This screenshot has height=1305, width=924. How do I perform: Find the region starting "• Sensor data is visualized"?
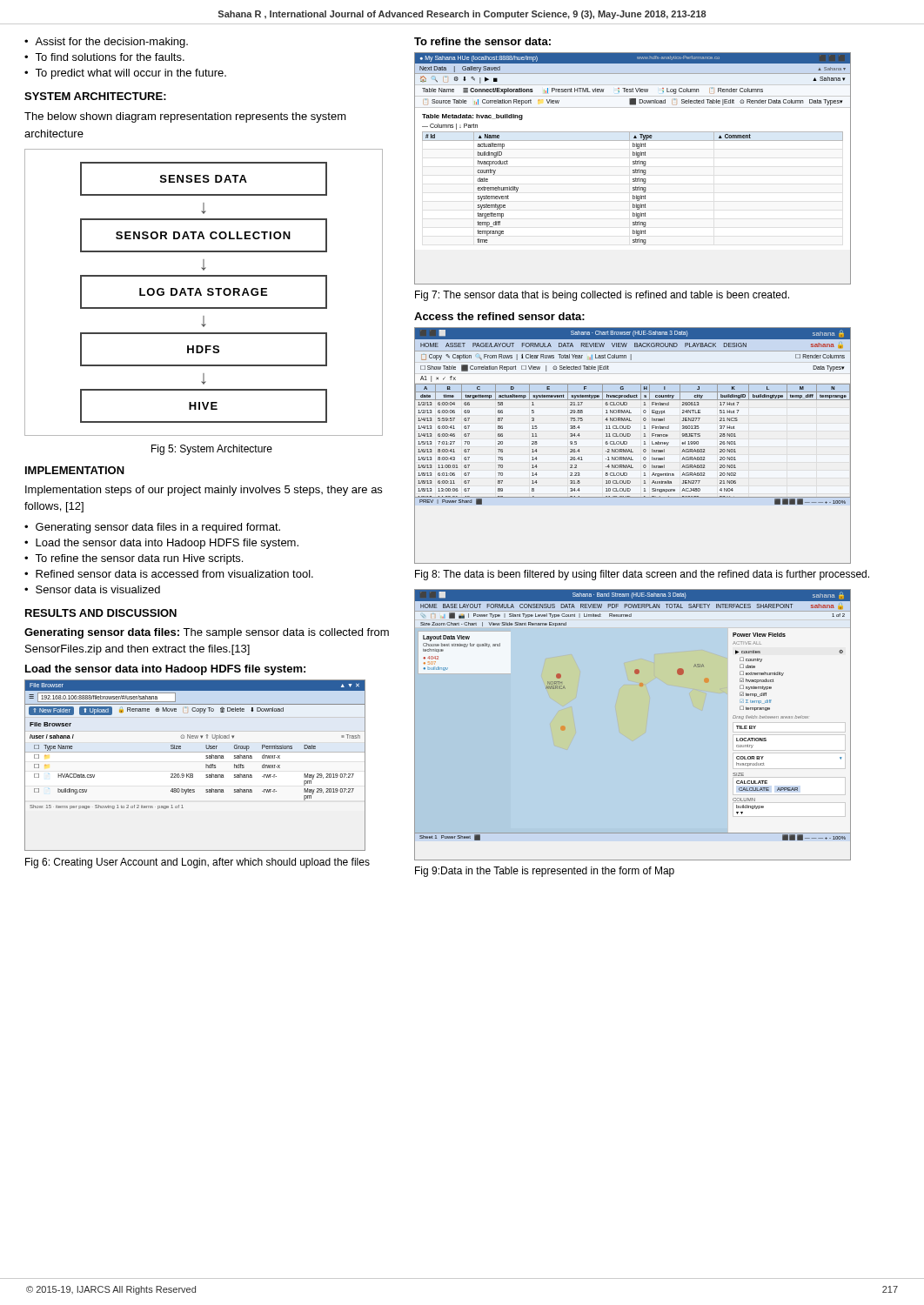pos(92,589)
